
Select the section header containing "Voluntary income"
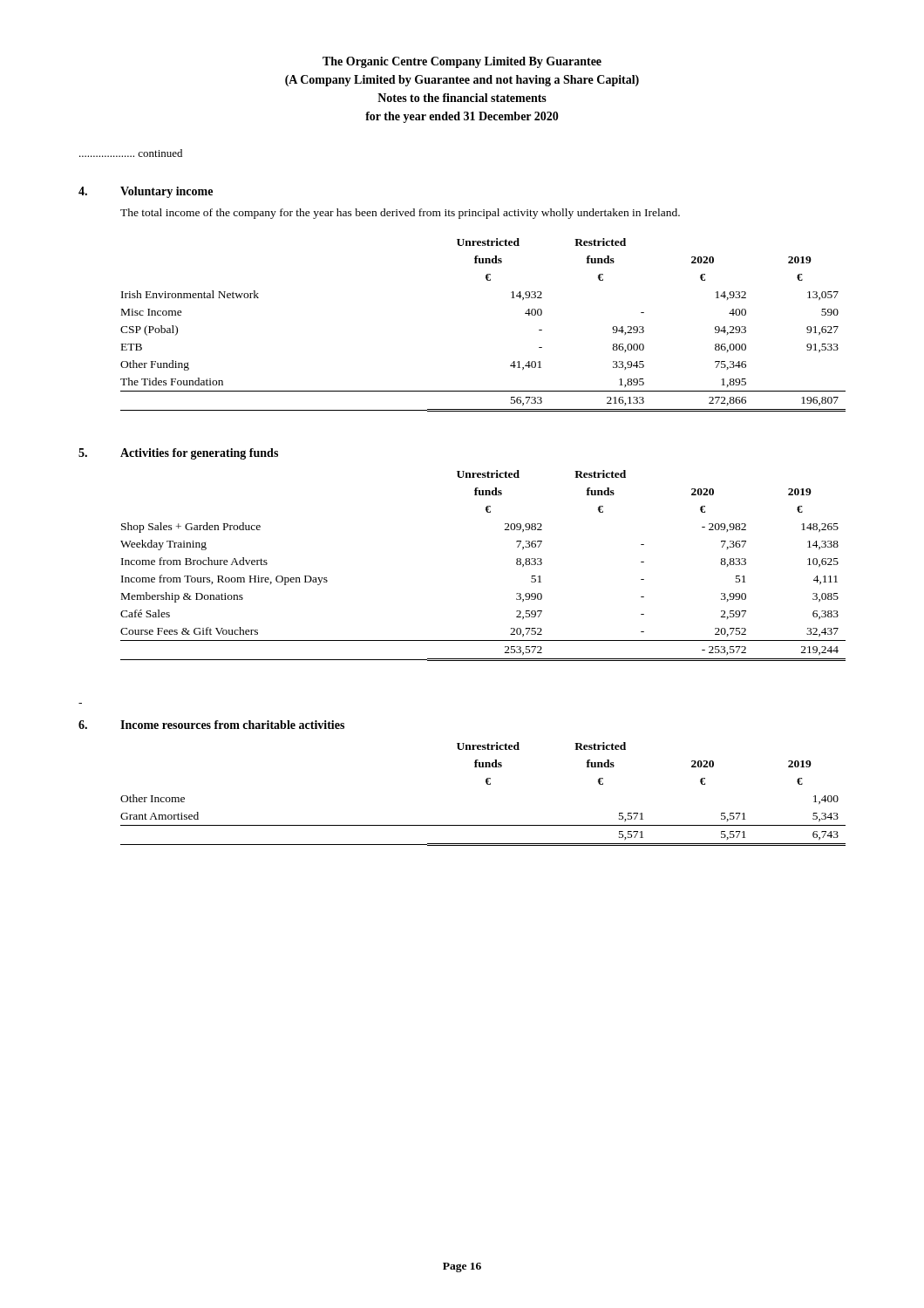pos(167,191)
